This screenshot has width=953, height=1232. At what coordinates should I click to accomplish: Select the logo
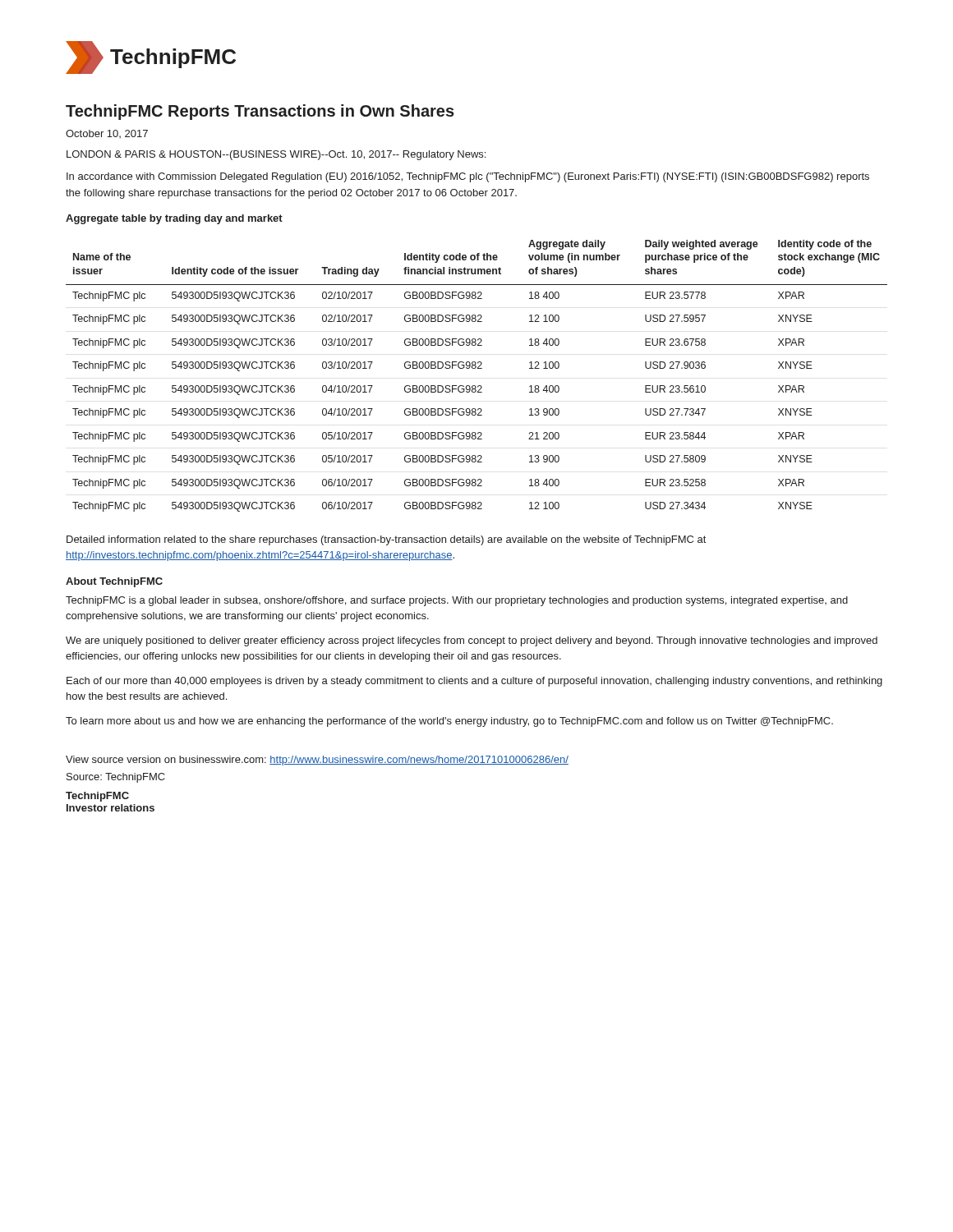(x=476, y=58)
